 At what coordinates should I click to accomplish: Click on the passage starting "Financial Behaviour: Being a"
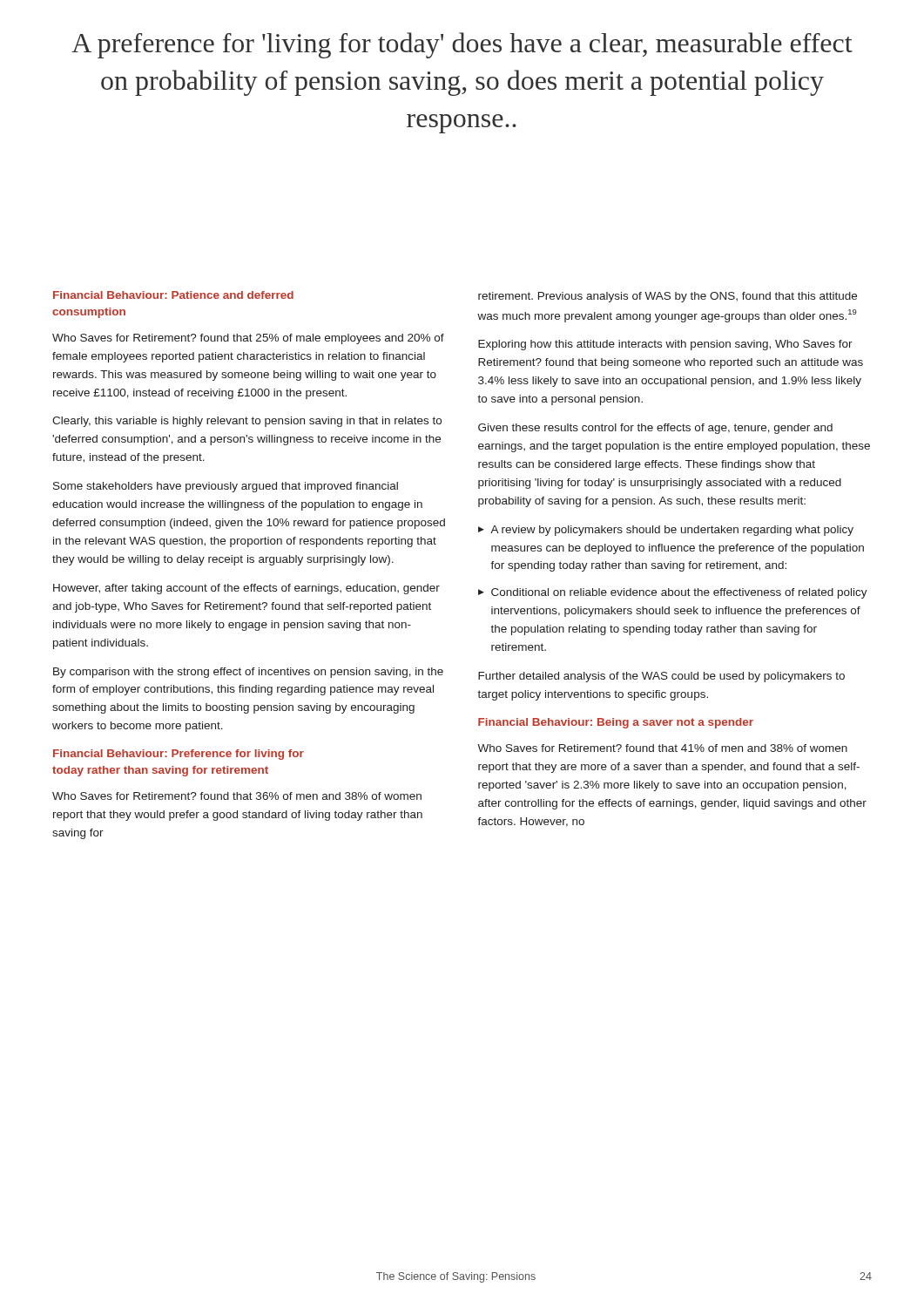tap(616, 722)
